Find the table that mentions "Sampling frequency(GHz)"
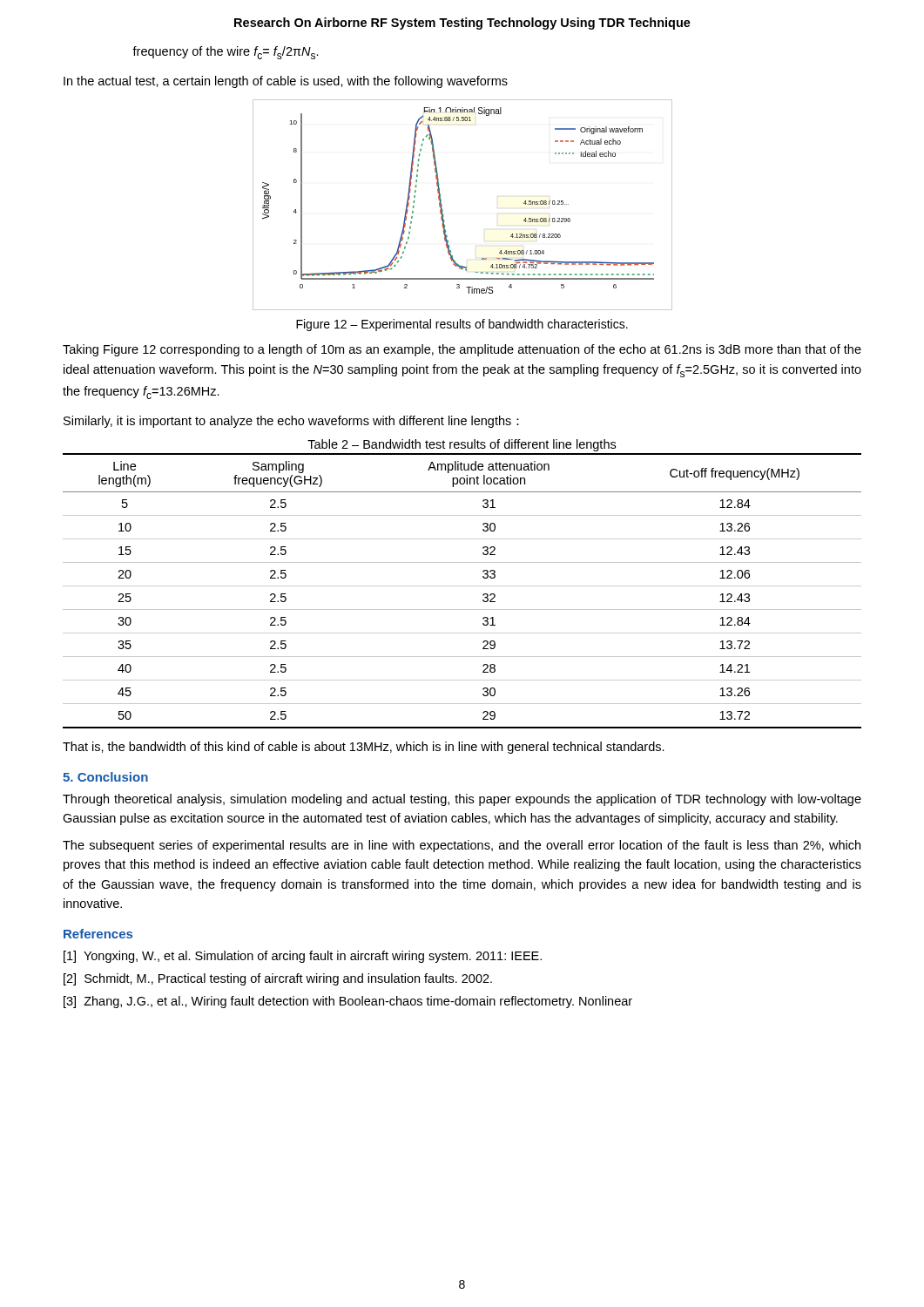 (x=462, y=591)
